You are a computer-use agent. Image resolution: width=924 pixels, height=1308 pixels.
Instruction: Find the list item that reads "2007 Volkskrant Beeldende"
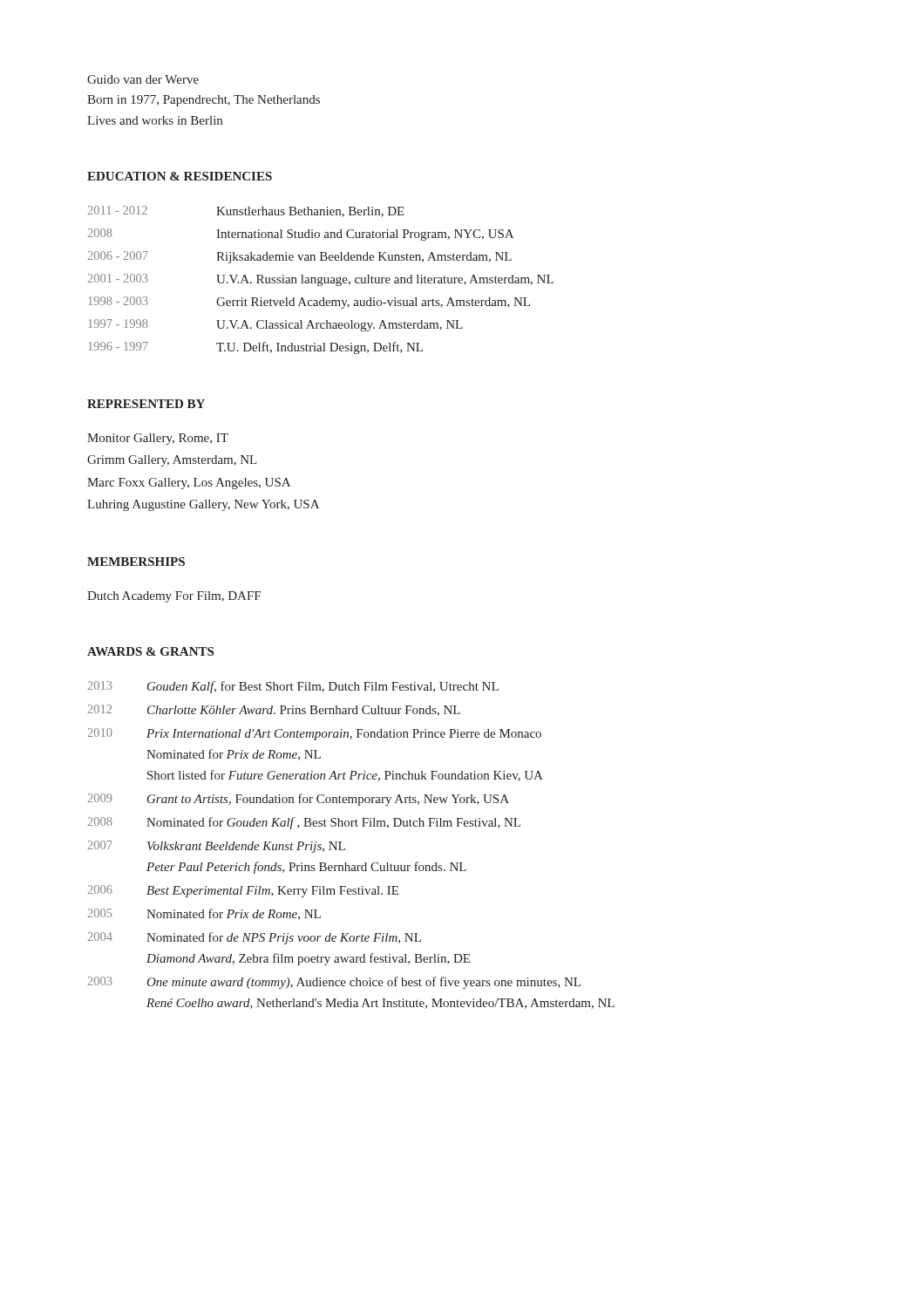pyautogui.click(x=462, y=856)
